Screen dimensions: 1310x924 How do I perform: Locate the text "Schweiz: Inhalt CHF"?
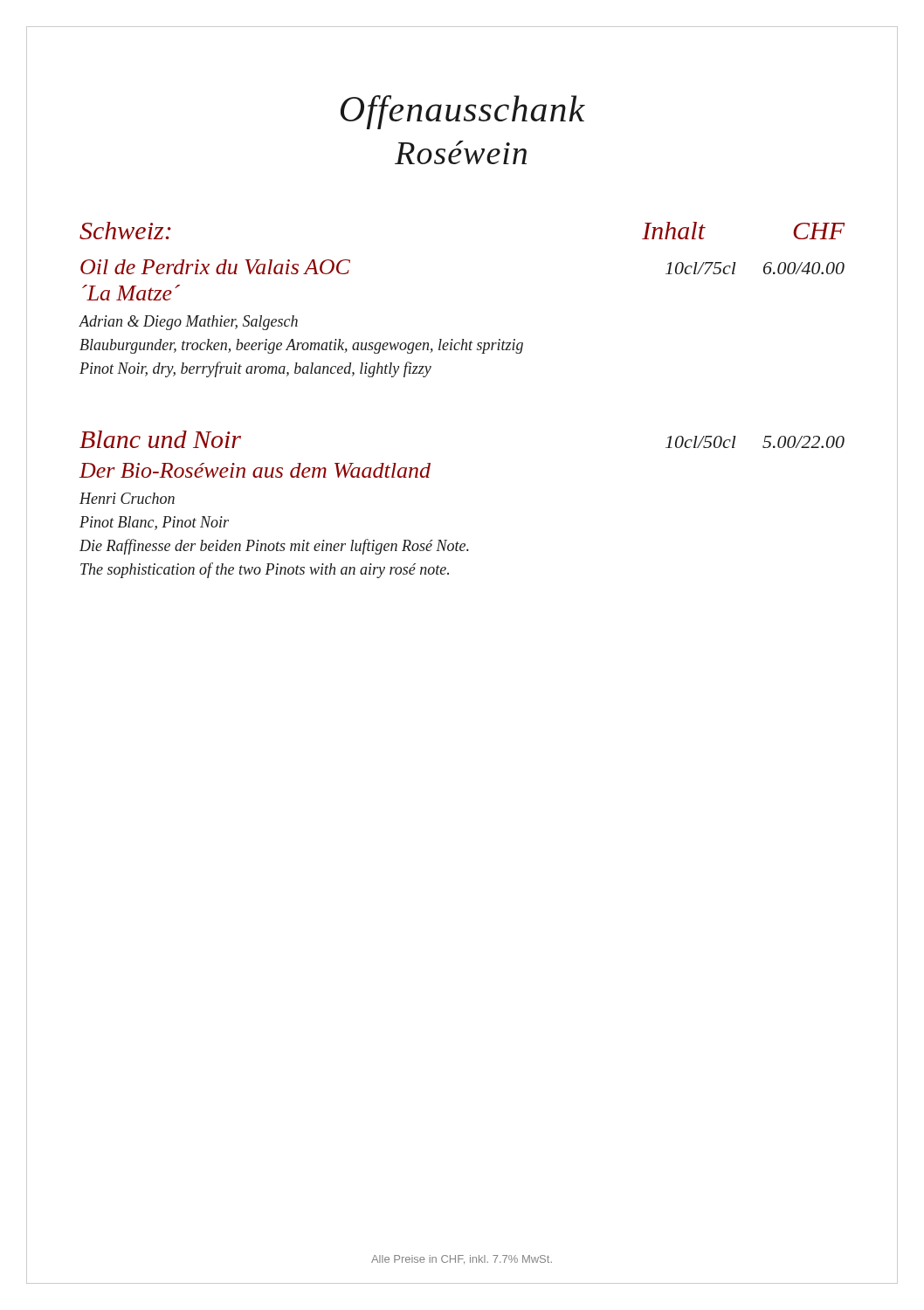[x=126, y=230]
